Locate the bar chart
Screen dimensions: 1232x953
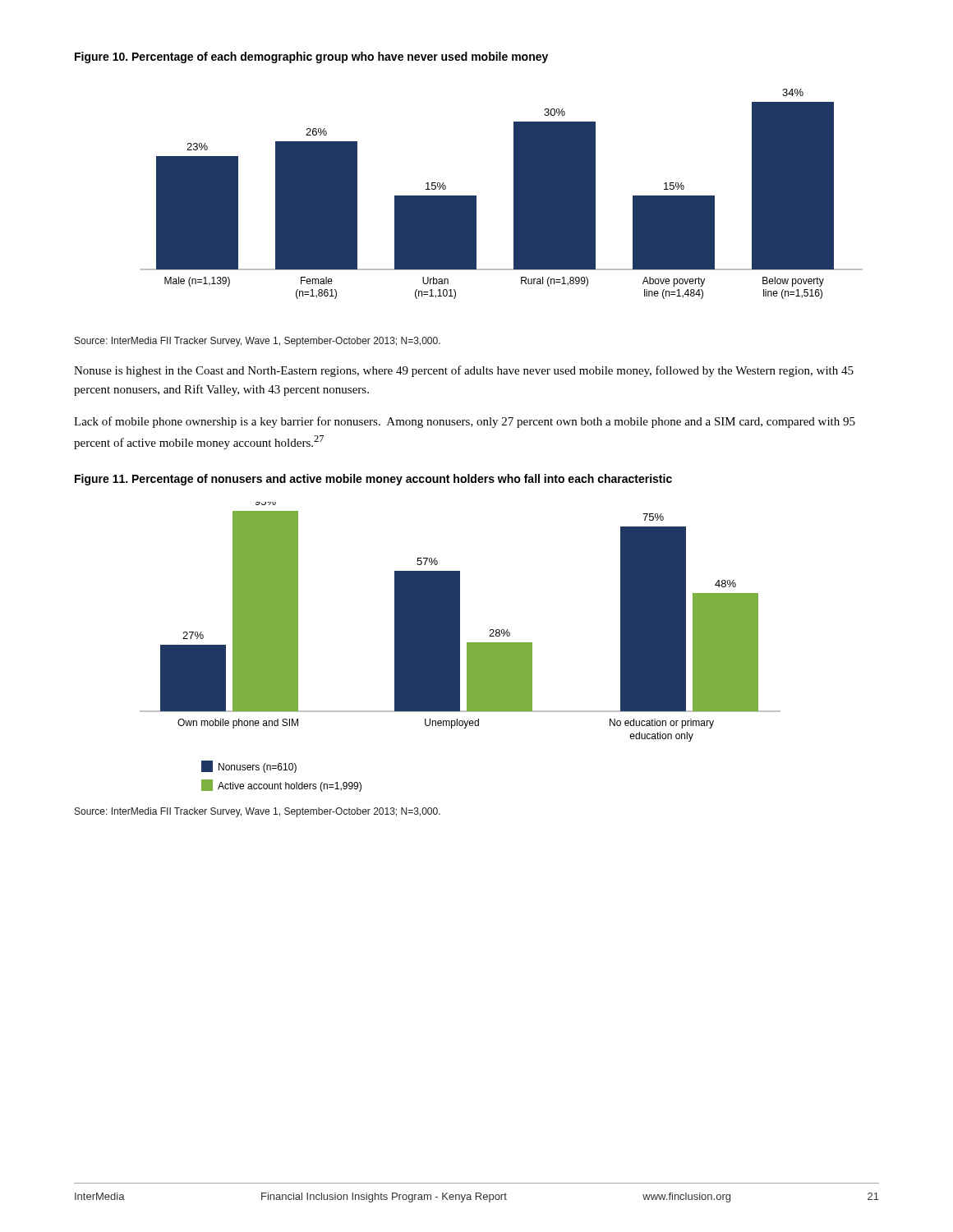(476, 205)
